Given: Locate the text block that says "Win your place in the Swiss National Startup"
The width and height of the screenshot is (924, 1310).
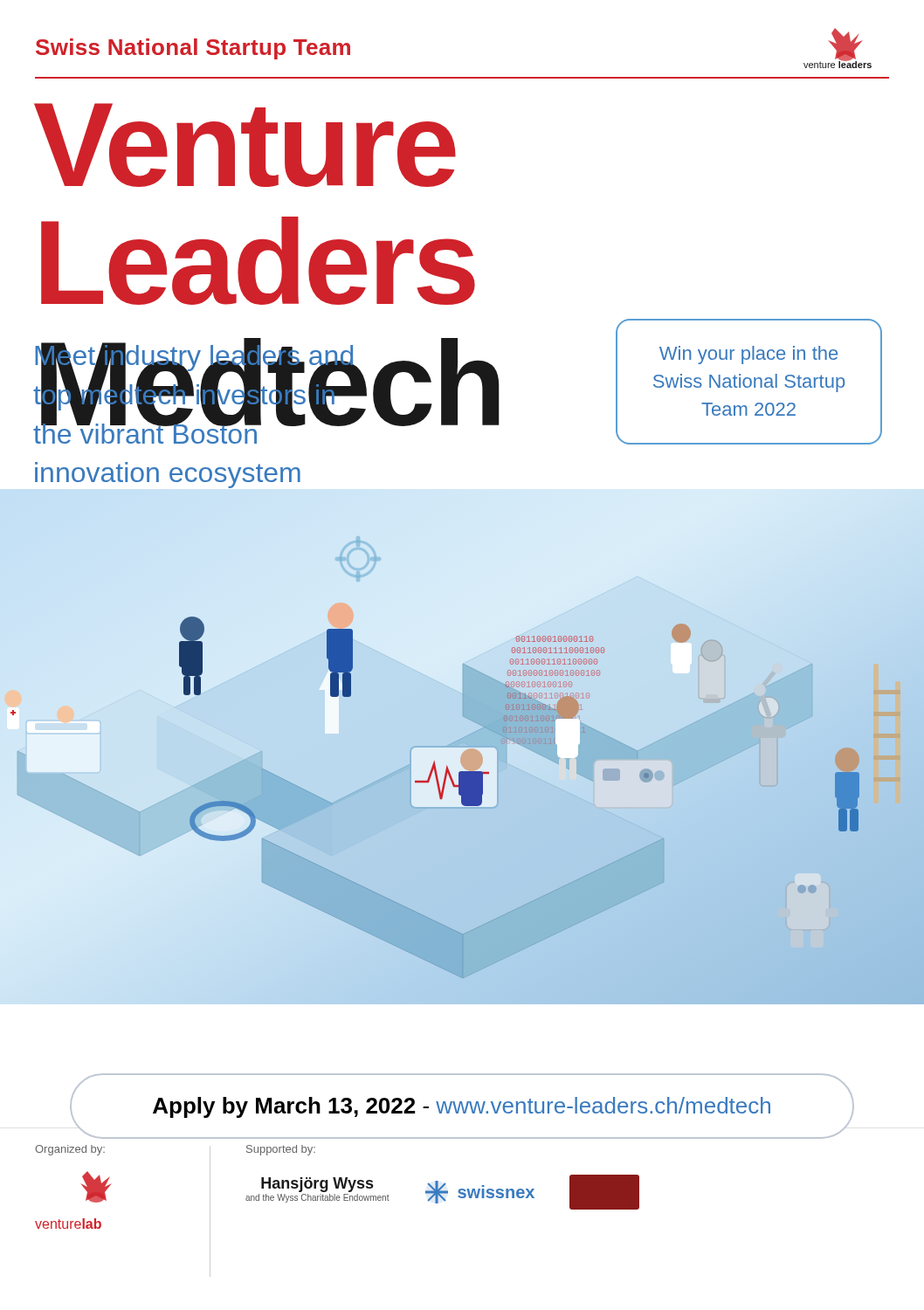Looking at the screenshot, I should pyautogui.click(x=749, y=381).
